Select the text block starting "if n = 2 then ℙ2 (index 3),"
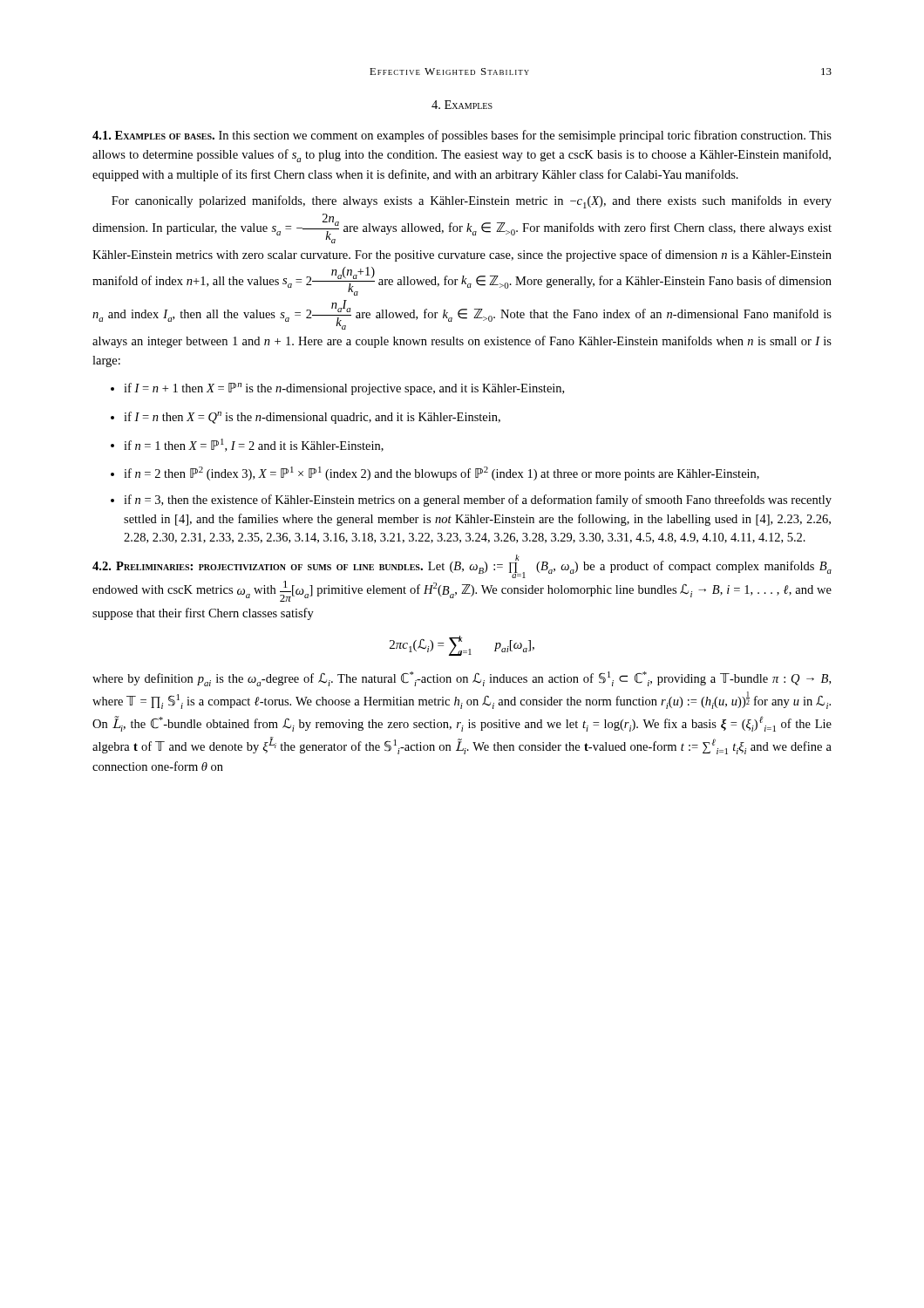 (x=462, y=473)
